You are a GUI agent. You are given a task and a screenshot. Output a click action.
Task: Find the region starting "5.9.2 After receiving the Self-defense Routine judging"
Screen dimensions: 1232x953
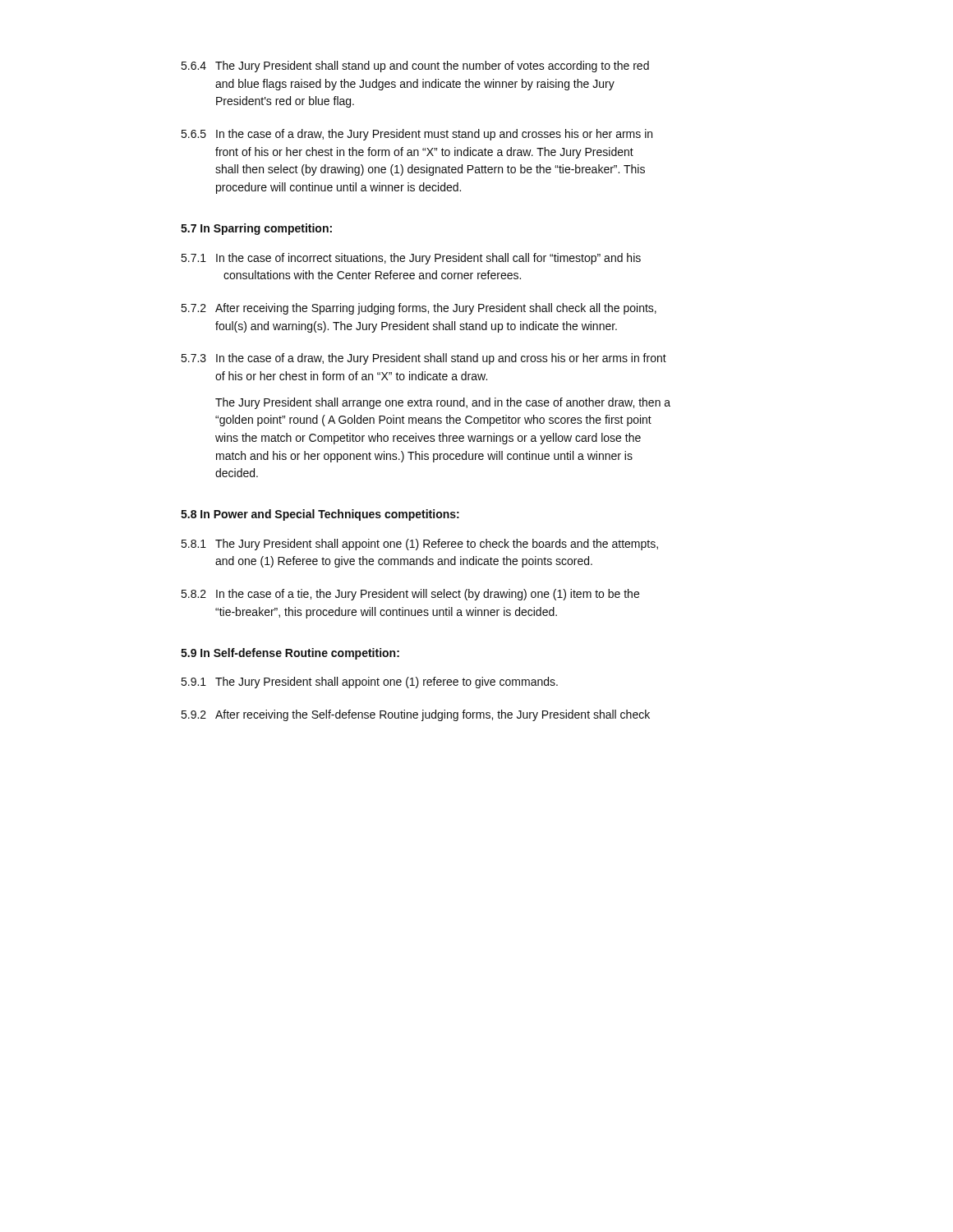(502, 715)
